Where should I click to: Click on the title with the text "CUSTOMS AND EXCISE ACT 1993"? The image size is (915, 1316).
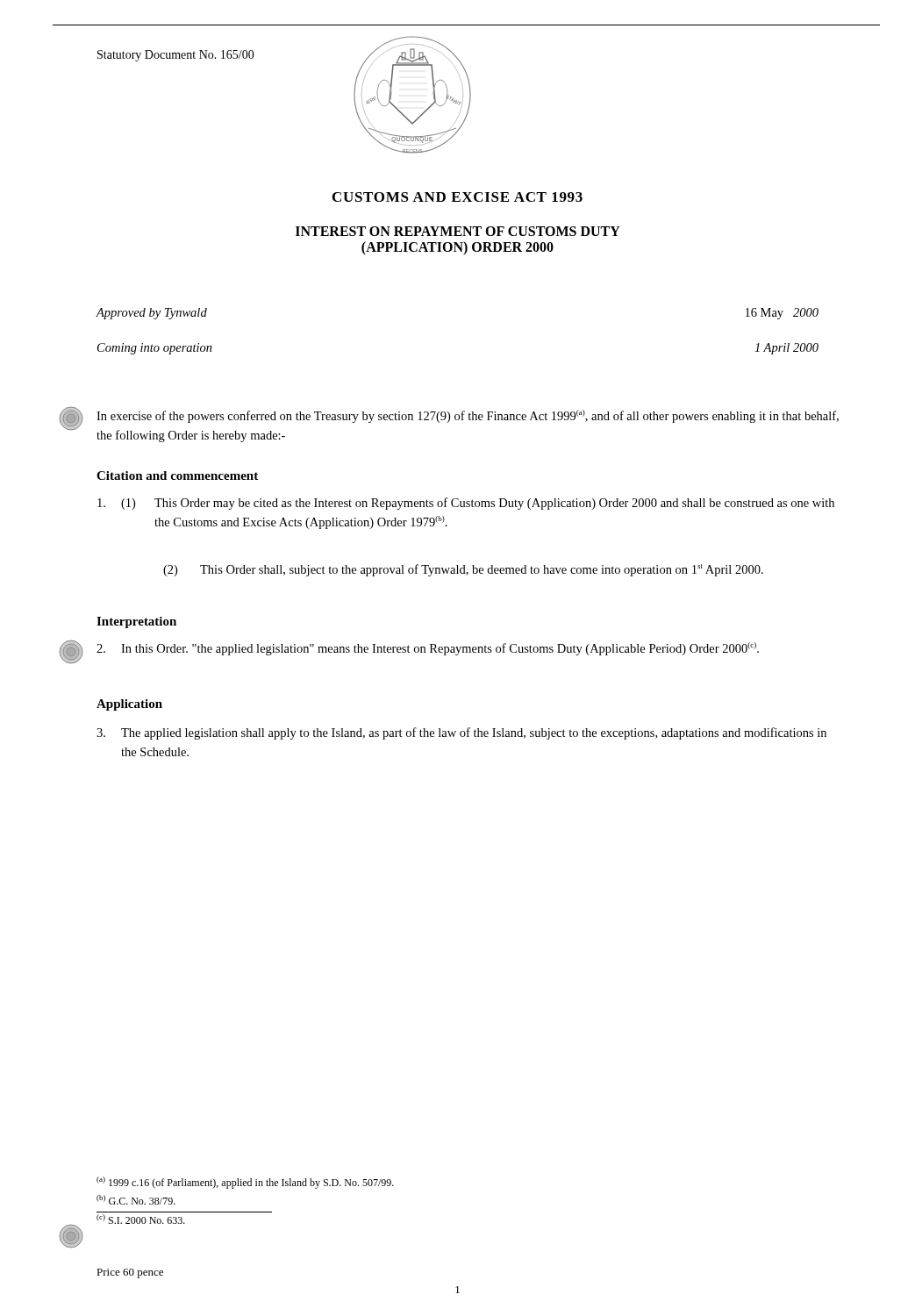coord(458,197)
